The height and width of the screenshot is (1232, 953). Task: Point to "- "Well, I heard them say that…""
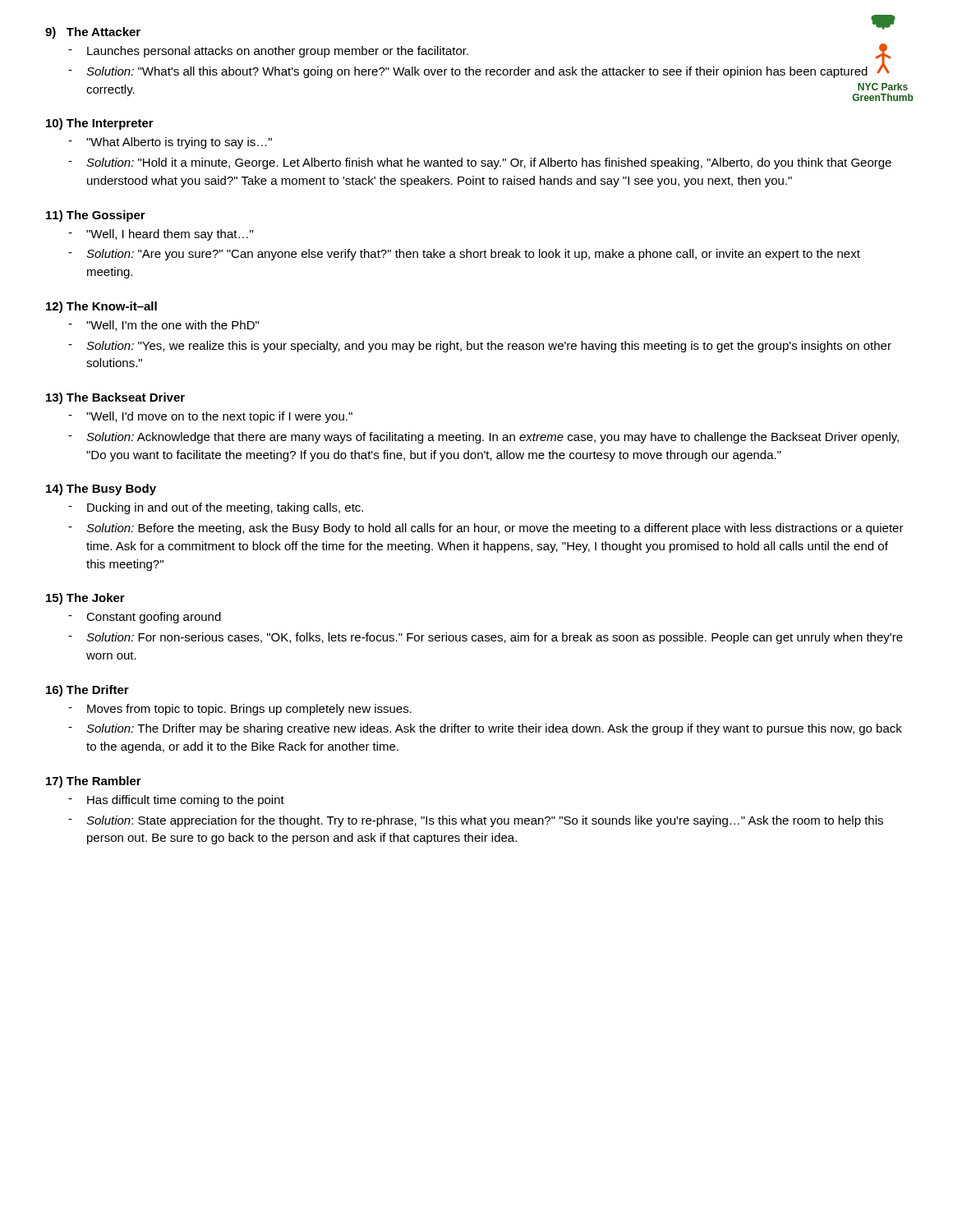click(161, 235)
